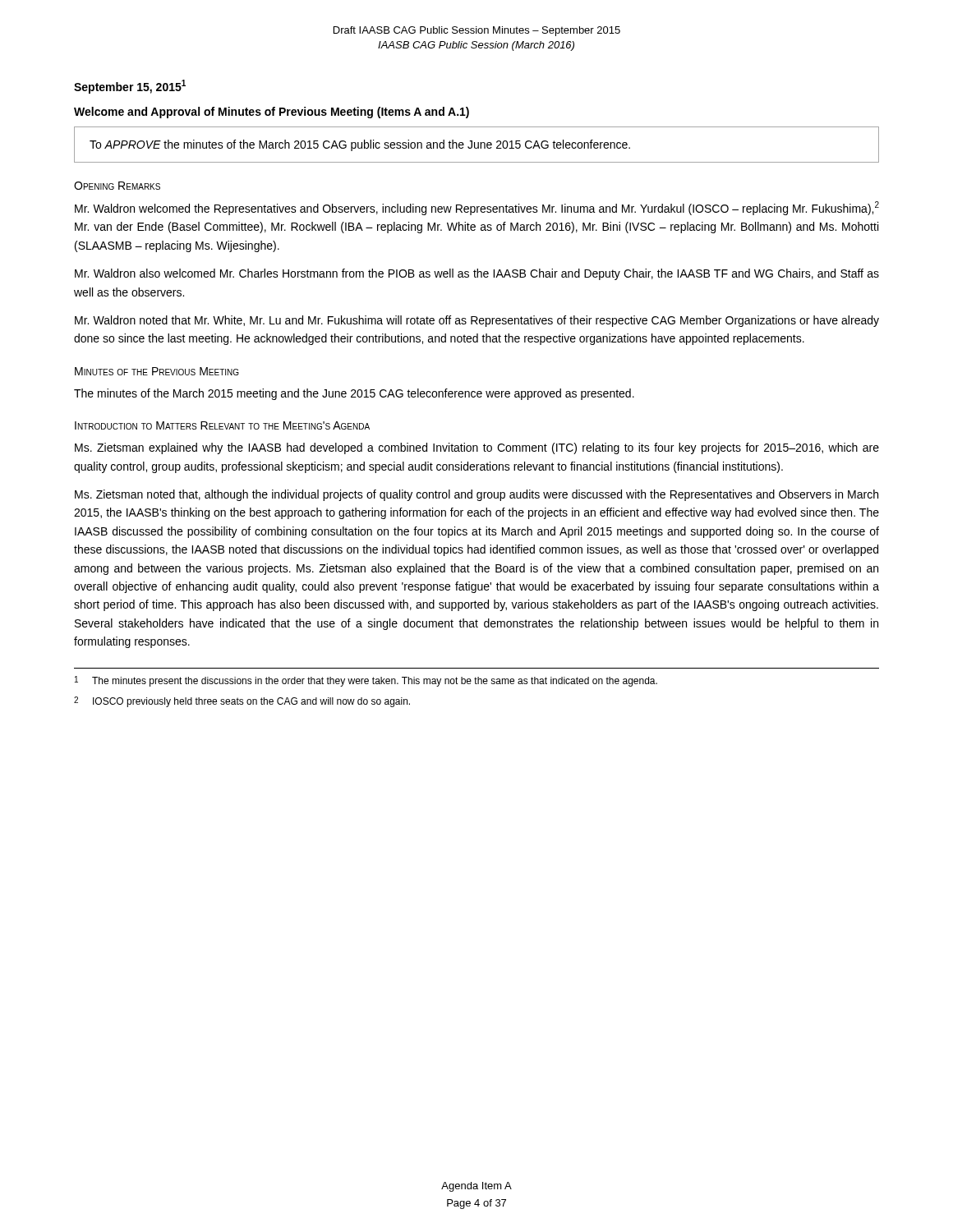953x1232 pixels.
Task: Locate the text block starting "Opening Remarks"
Action: coord(117,186)
